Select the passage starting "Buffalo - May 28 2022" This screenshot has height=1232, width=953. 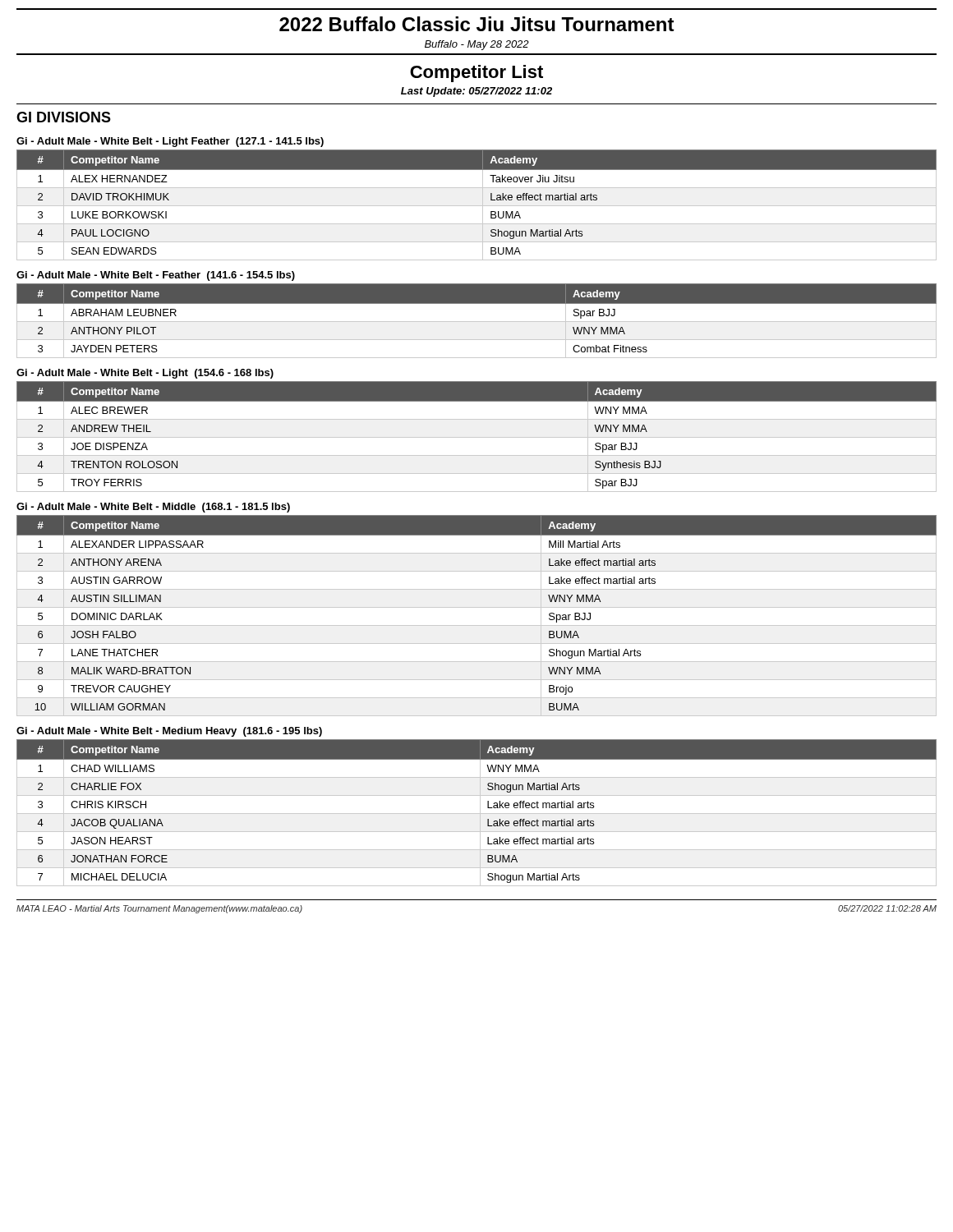(476, 44)
